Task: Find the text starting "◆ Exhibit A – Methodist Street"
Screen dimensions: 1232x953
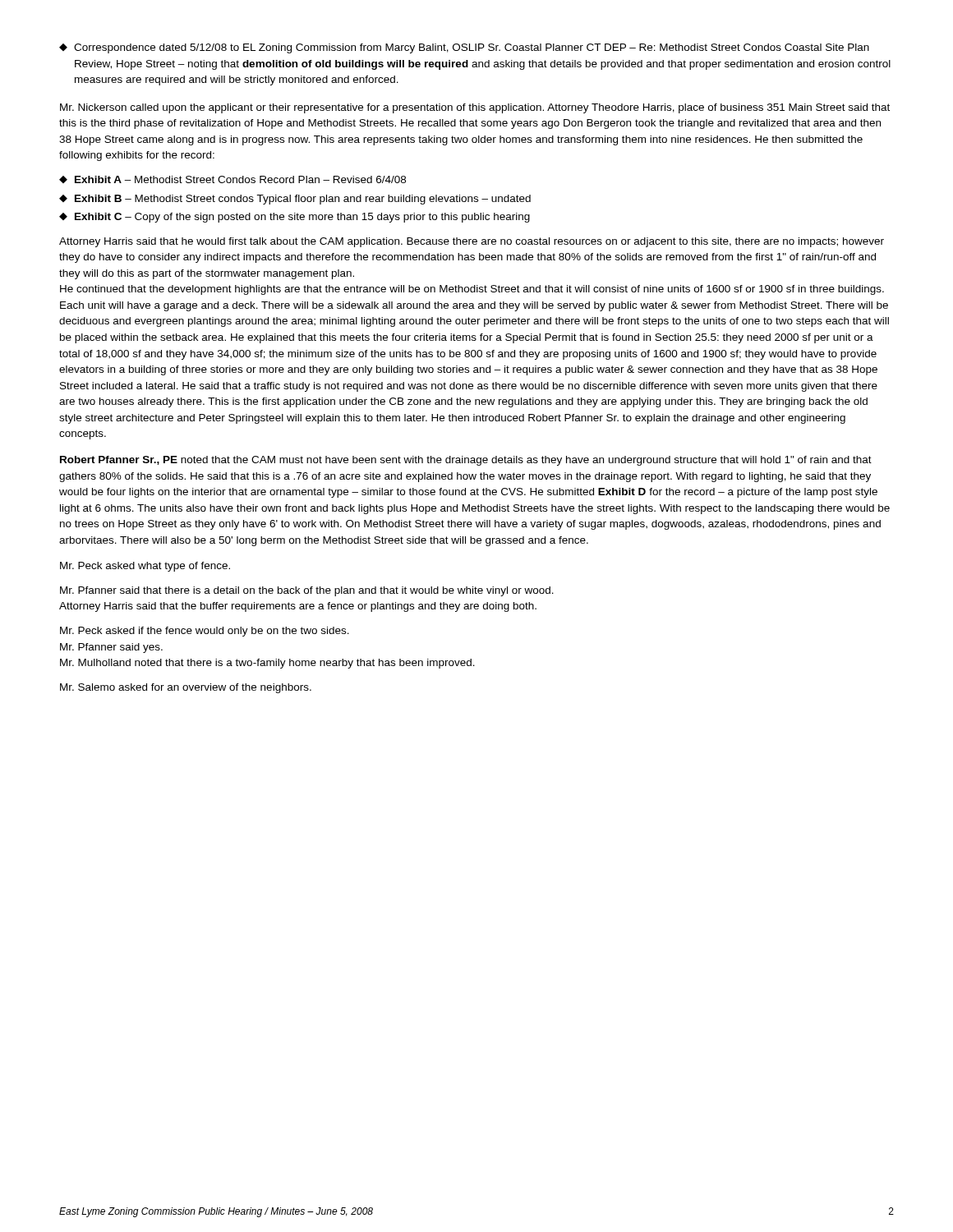Action: [x=232, y=179]
